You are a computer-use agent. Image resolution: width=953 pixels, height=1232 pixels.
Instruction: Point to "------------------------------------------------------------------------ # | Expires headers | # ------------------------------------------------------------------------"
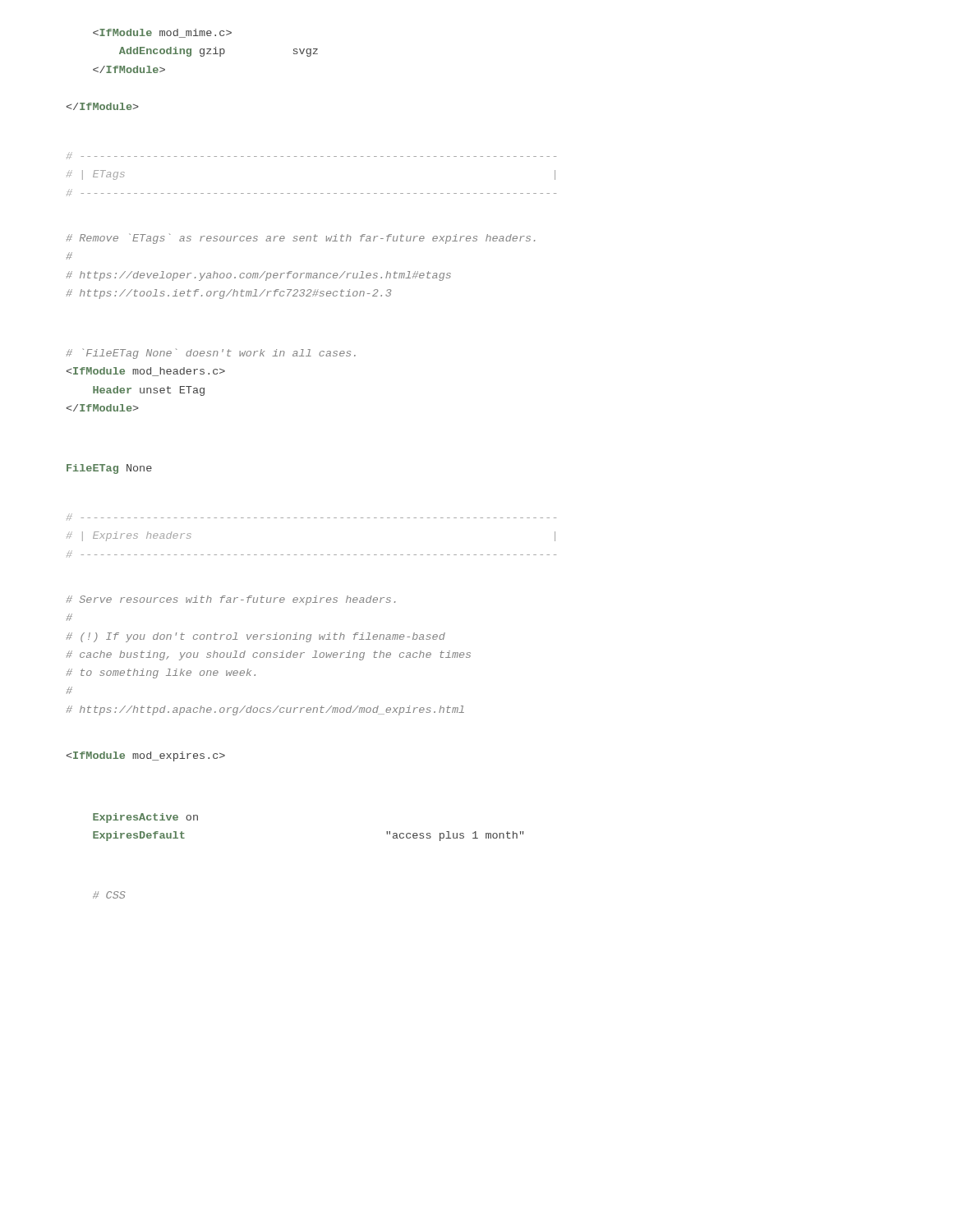(311, 517)
